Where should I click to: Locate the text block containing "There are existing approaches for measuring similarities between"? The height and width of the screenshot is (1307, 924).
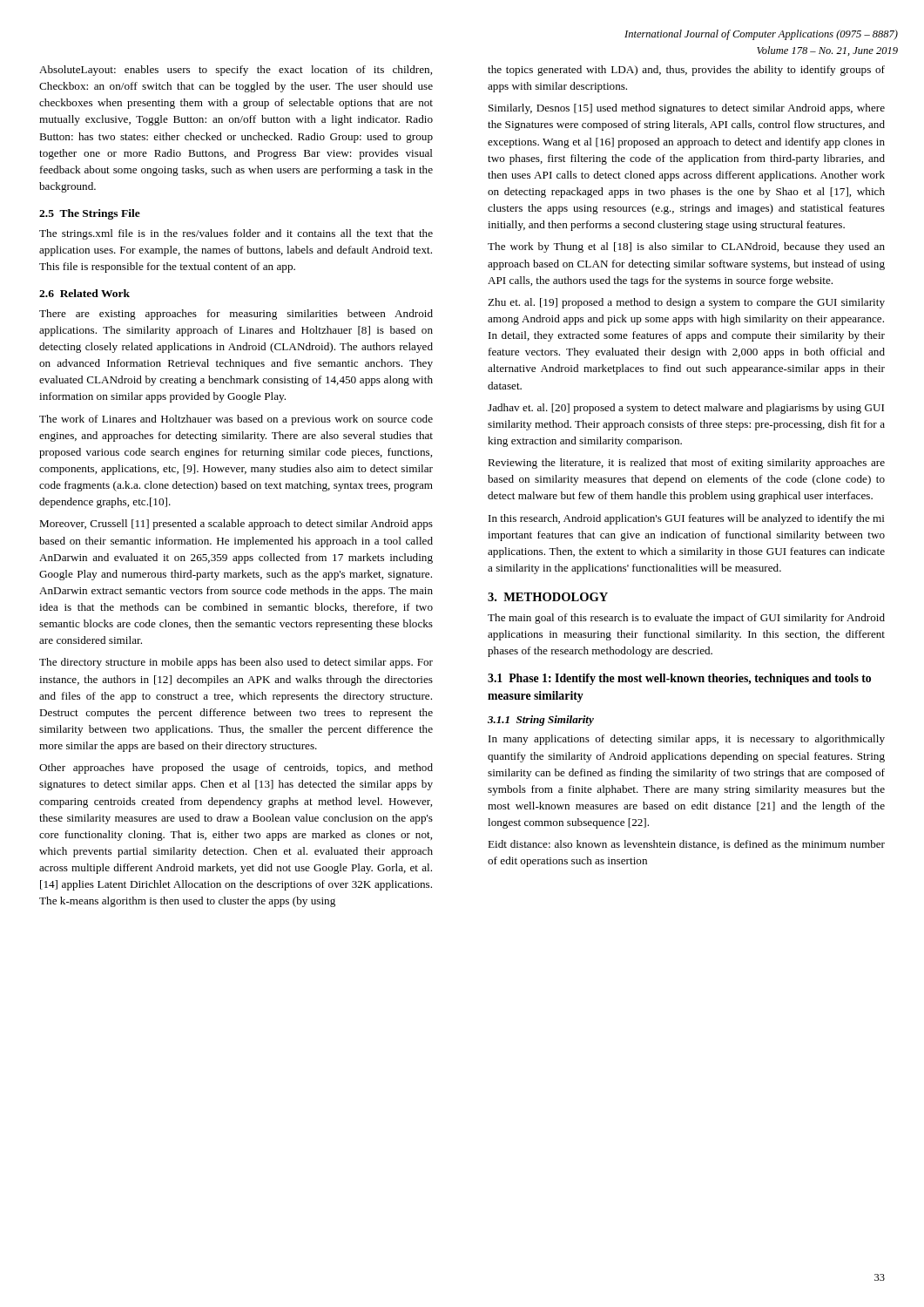pos(236,355)
